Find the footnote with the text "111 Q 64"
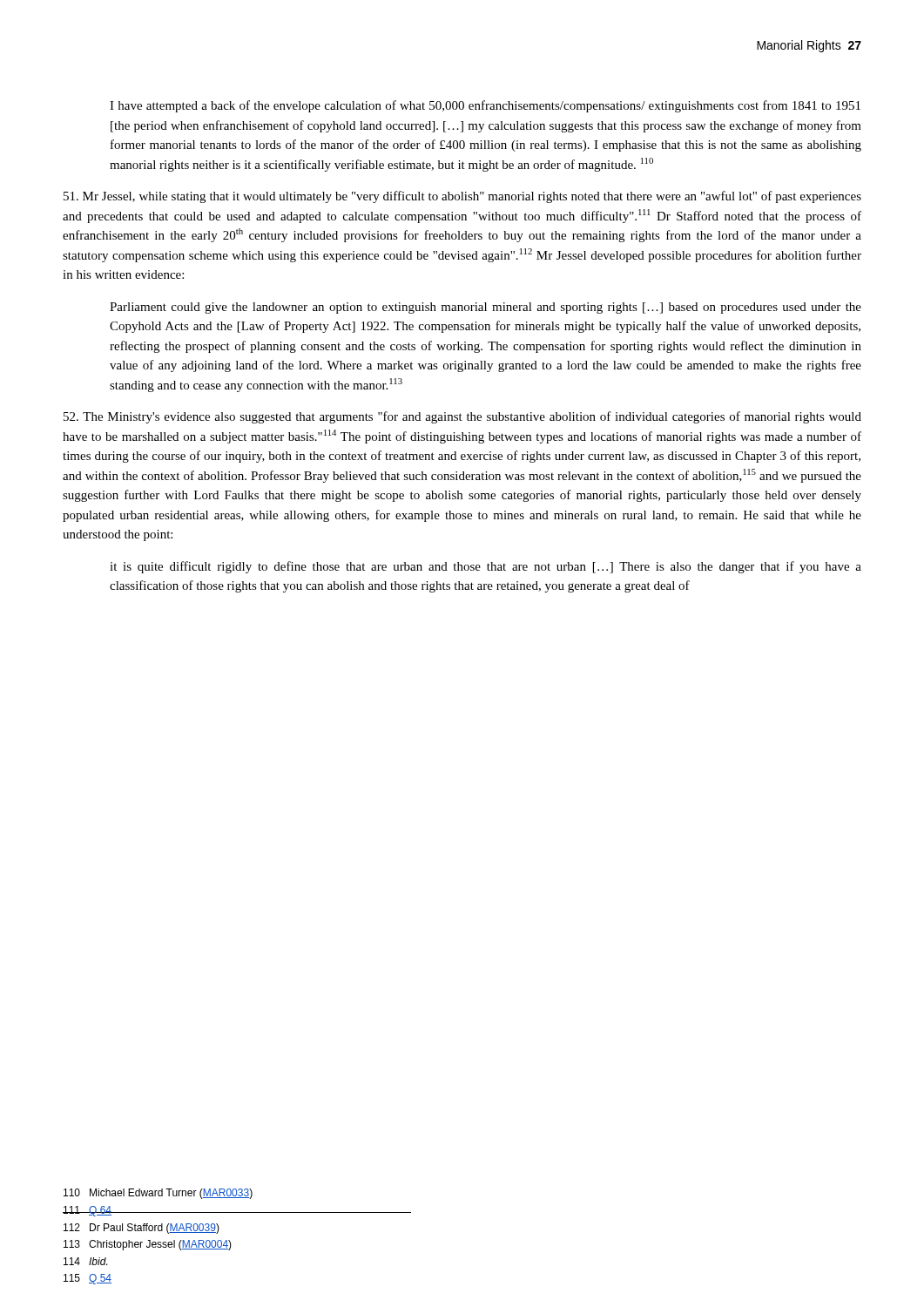Screen dimensions: 1307x924 pos(87,1210)
